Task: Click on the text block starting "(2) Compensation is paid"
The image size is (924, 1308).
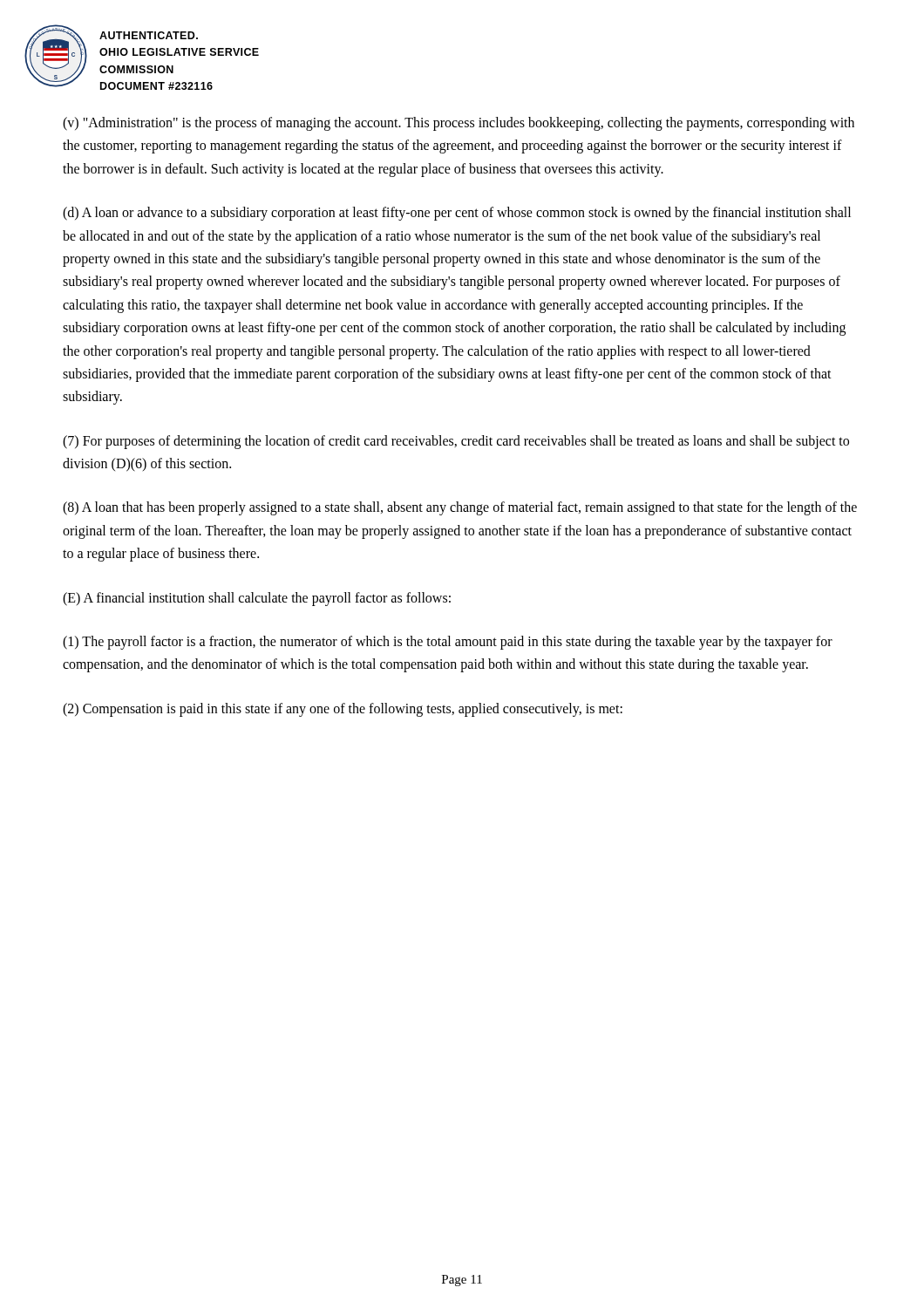Action: tap(343, 708)
